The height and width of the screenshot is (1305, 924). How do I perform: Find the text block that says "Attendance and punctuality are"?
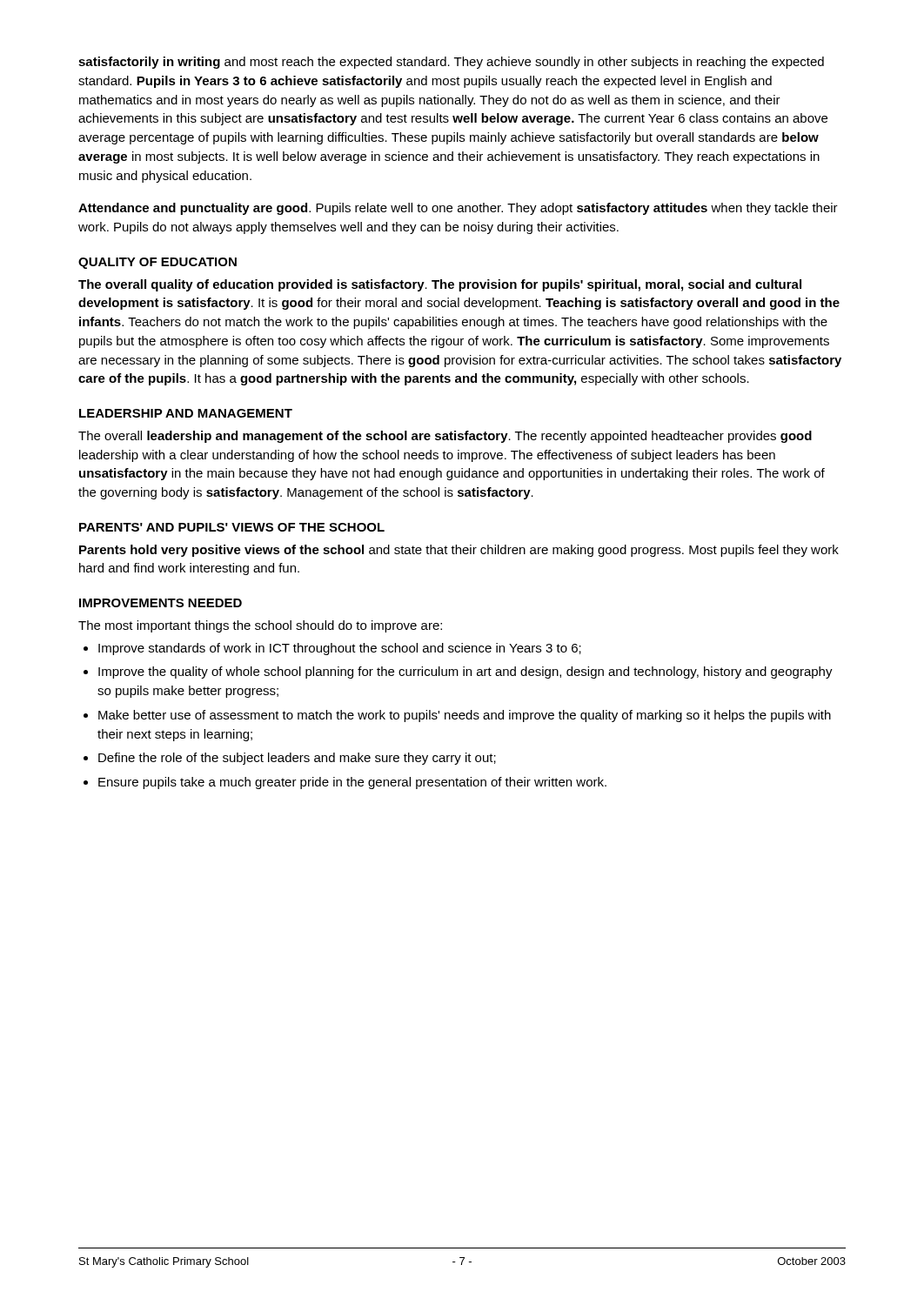coord(458,217)
